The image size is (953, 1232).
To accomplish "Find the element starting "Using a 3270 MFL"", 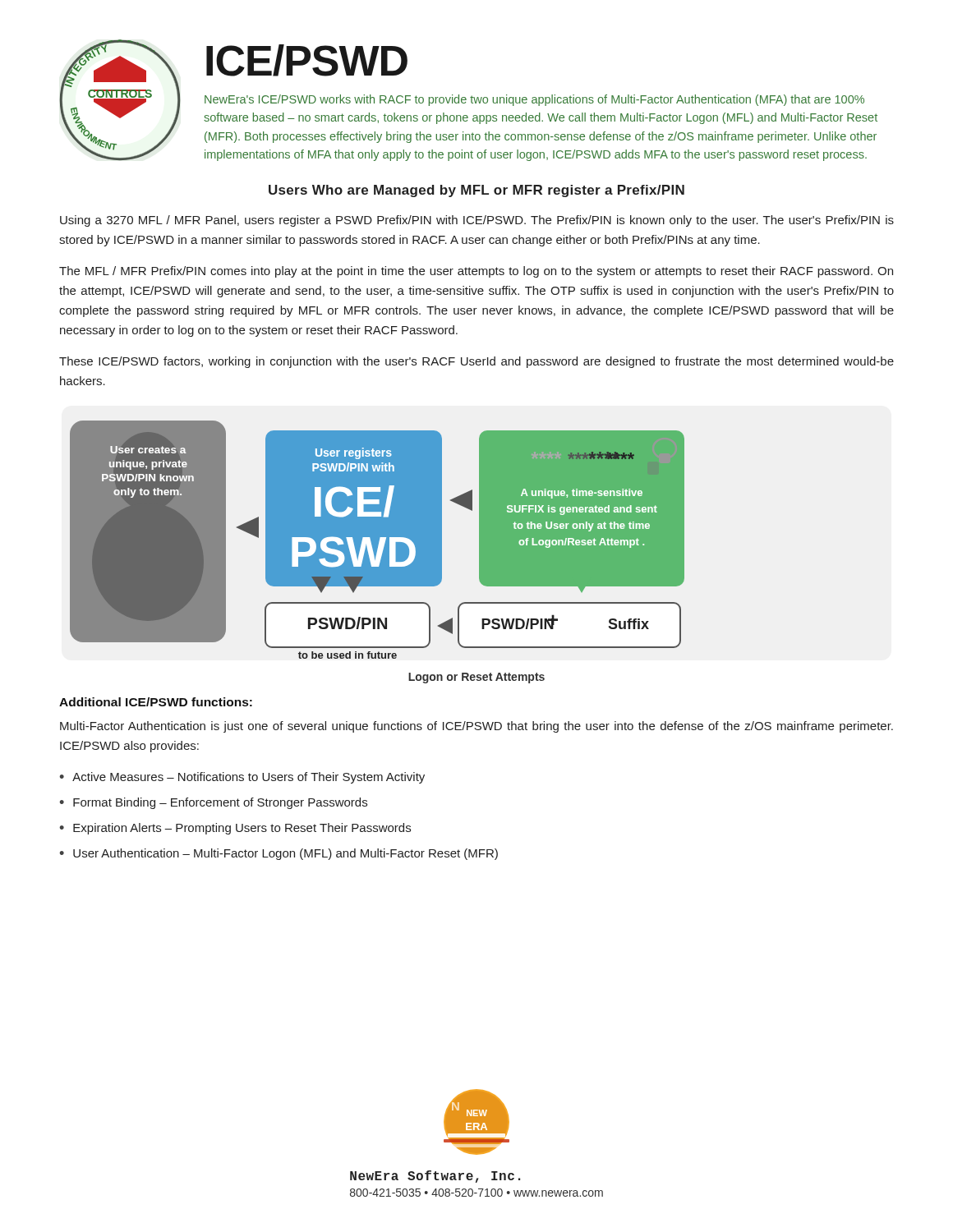I will (x=476, y=230).
